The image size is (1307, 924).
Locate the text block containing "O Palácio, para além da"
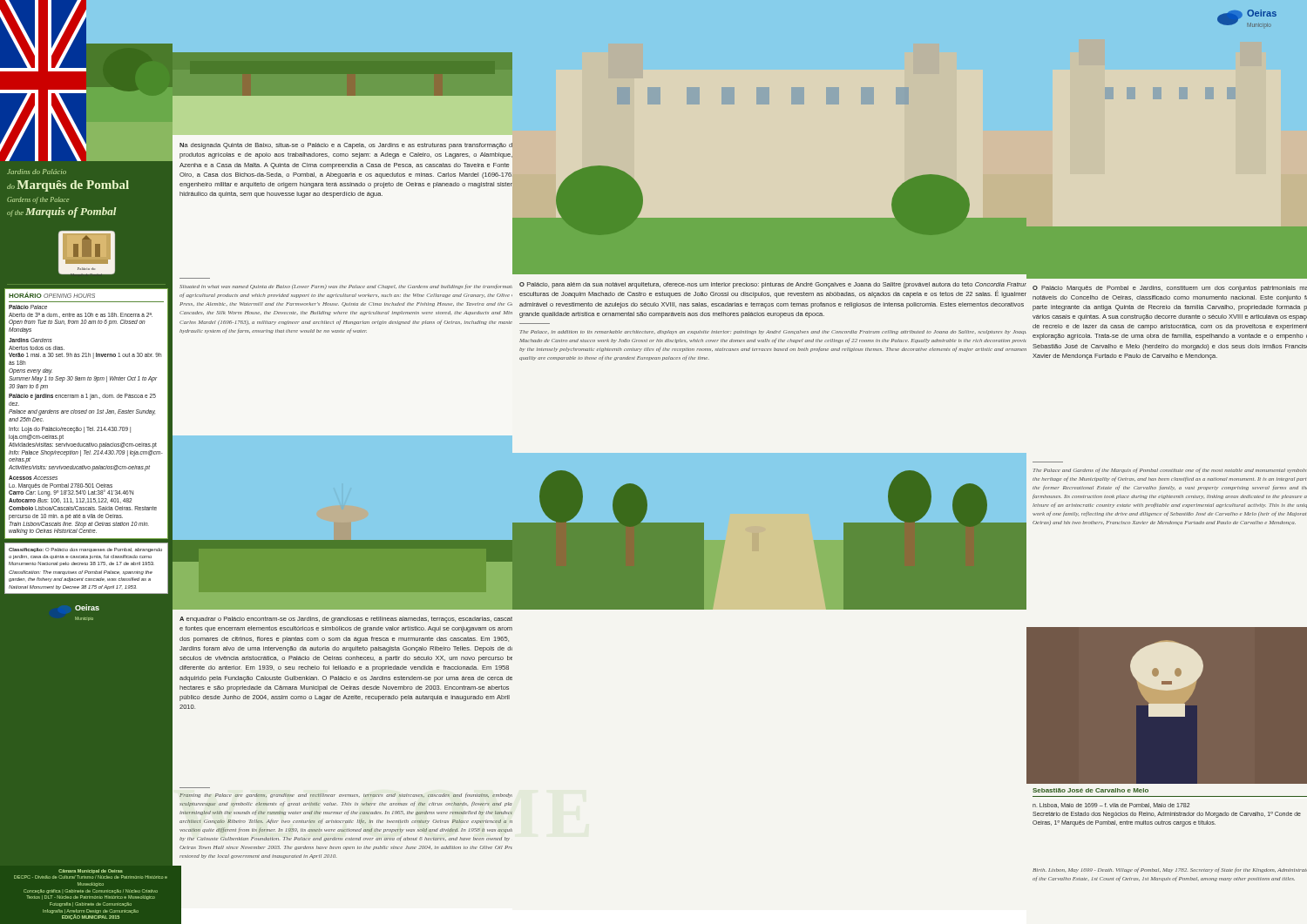pos(776,321)
